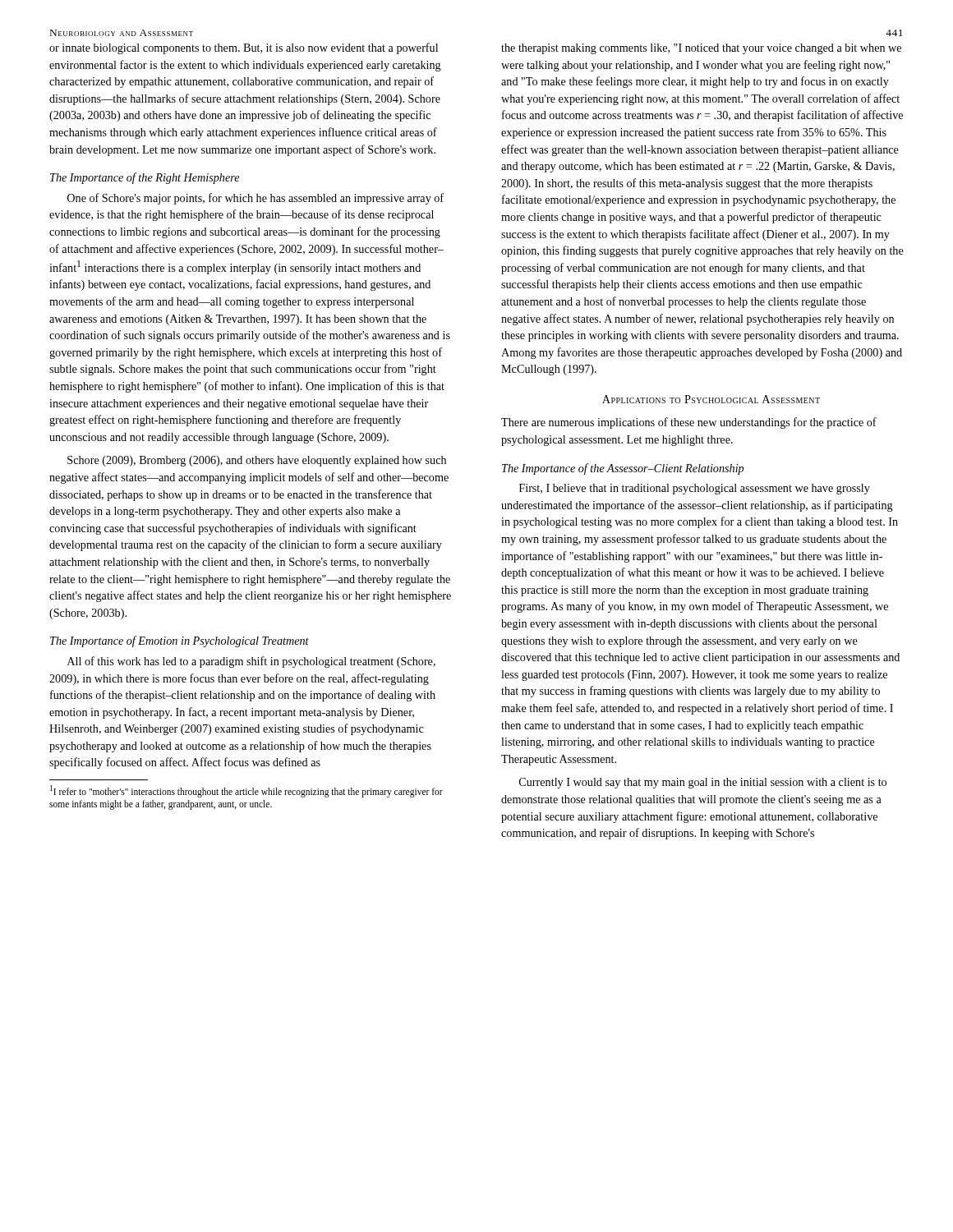Navigate to the block starting "The Importance of Emotion in Psychological Treatment"

[x=251, y=641]
